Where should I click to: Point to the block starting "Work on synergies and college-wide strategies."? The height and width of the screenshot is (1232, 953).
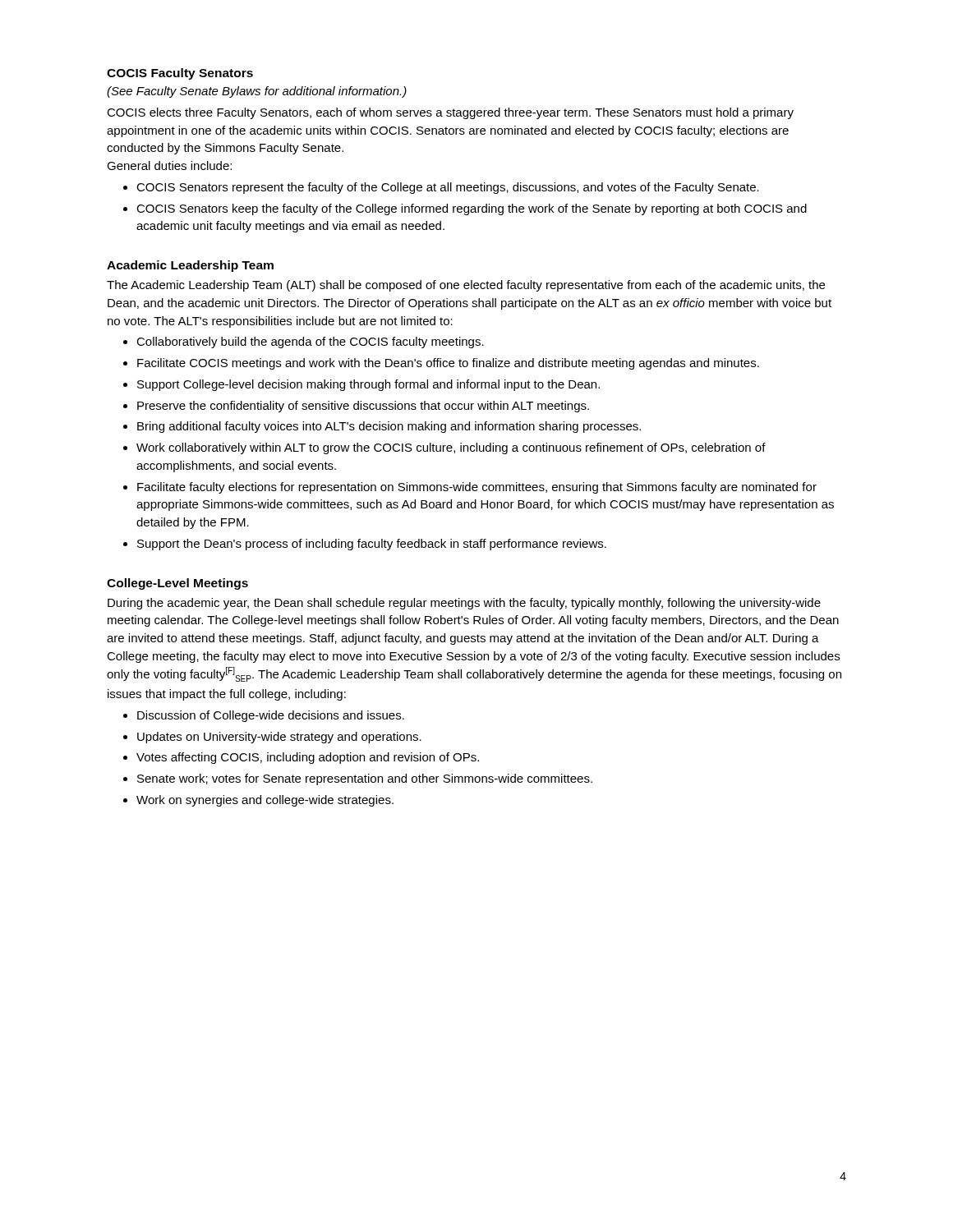click(x=265, y=799)
